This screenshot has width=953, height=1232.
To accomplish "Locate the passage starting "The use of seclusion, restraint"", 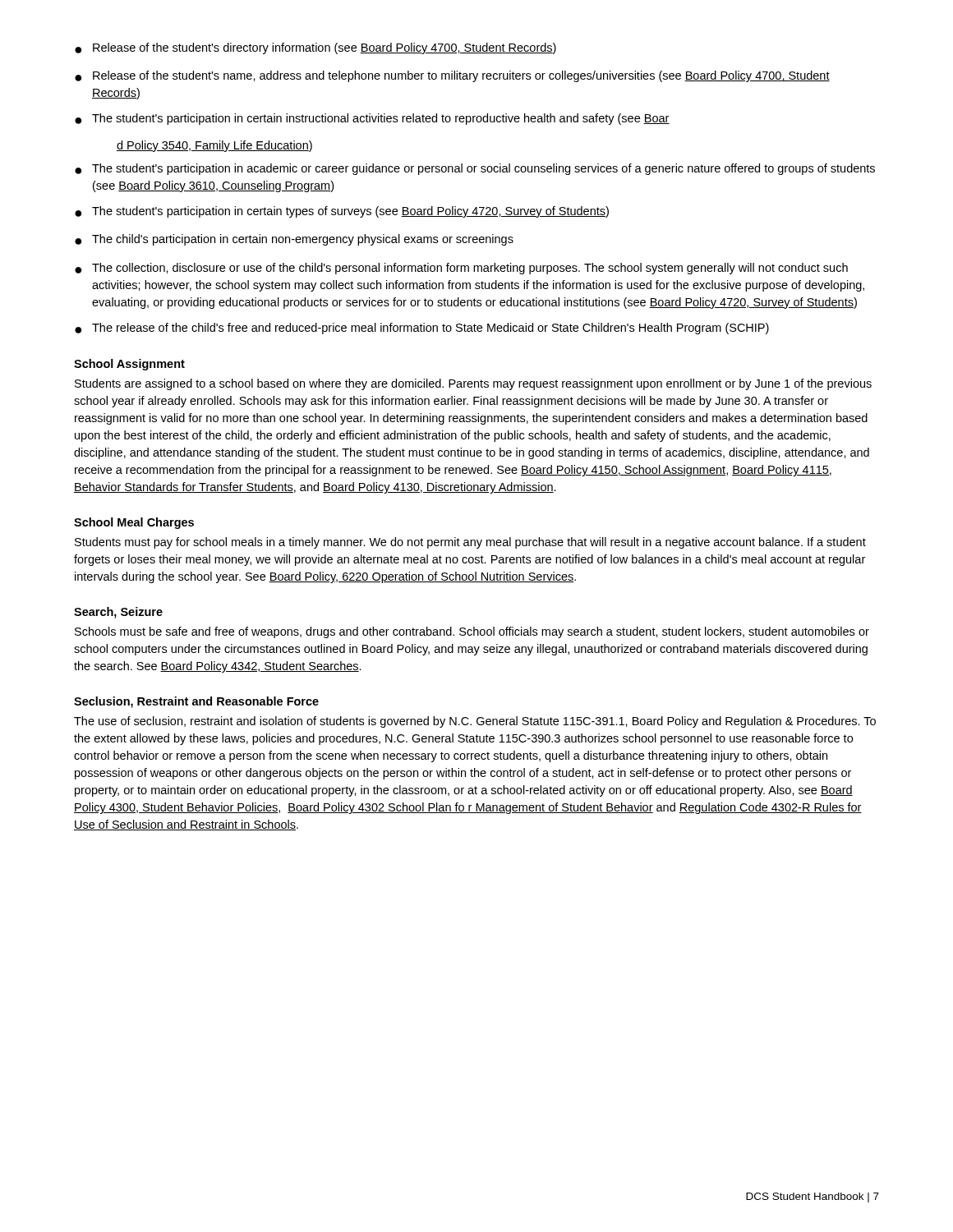I will click(475, 773).
